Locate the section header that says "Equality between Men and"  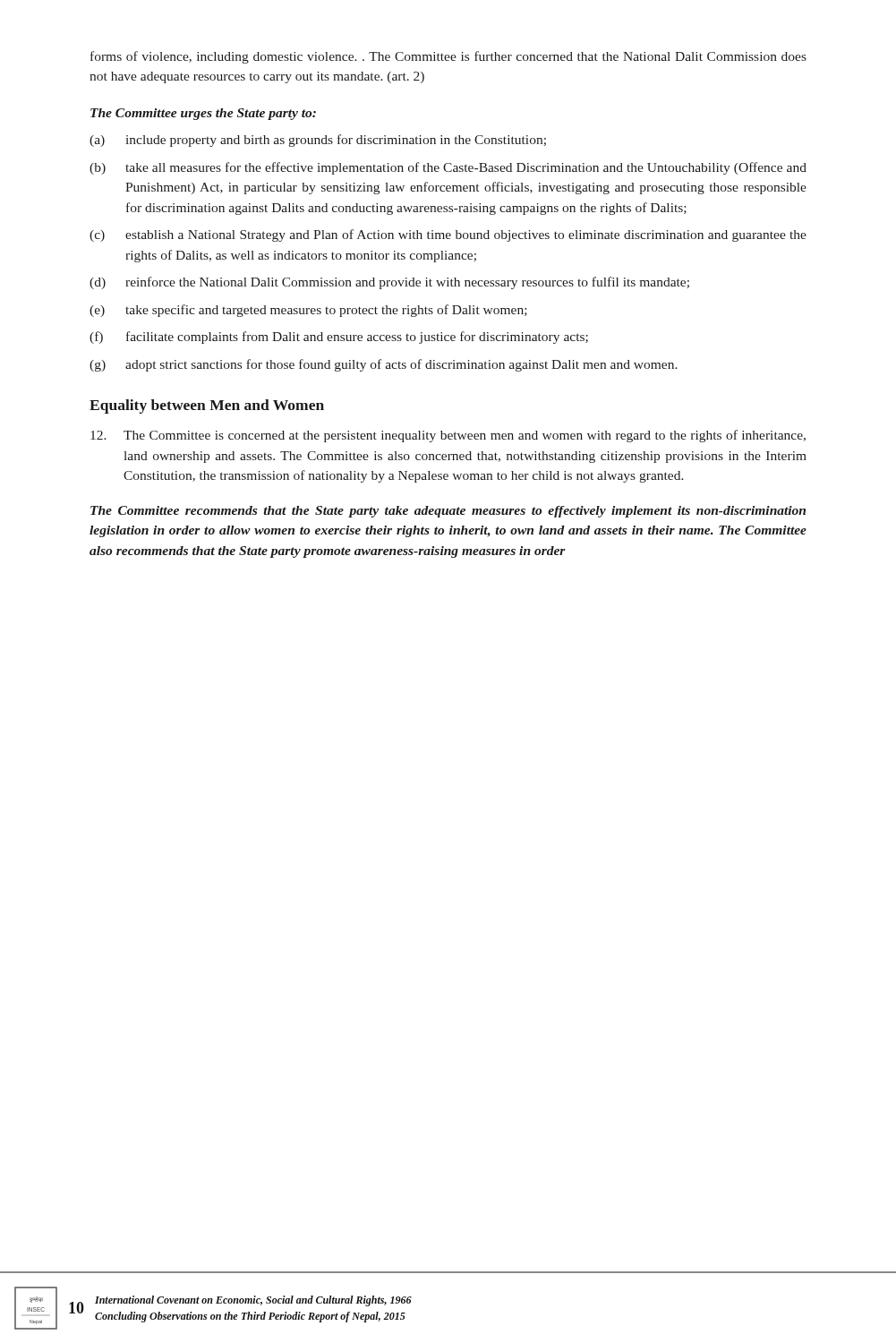207,405
